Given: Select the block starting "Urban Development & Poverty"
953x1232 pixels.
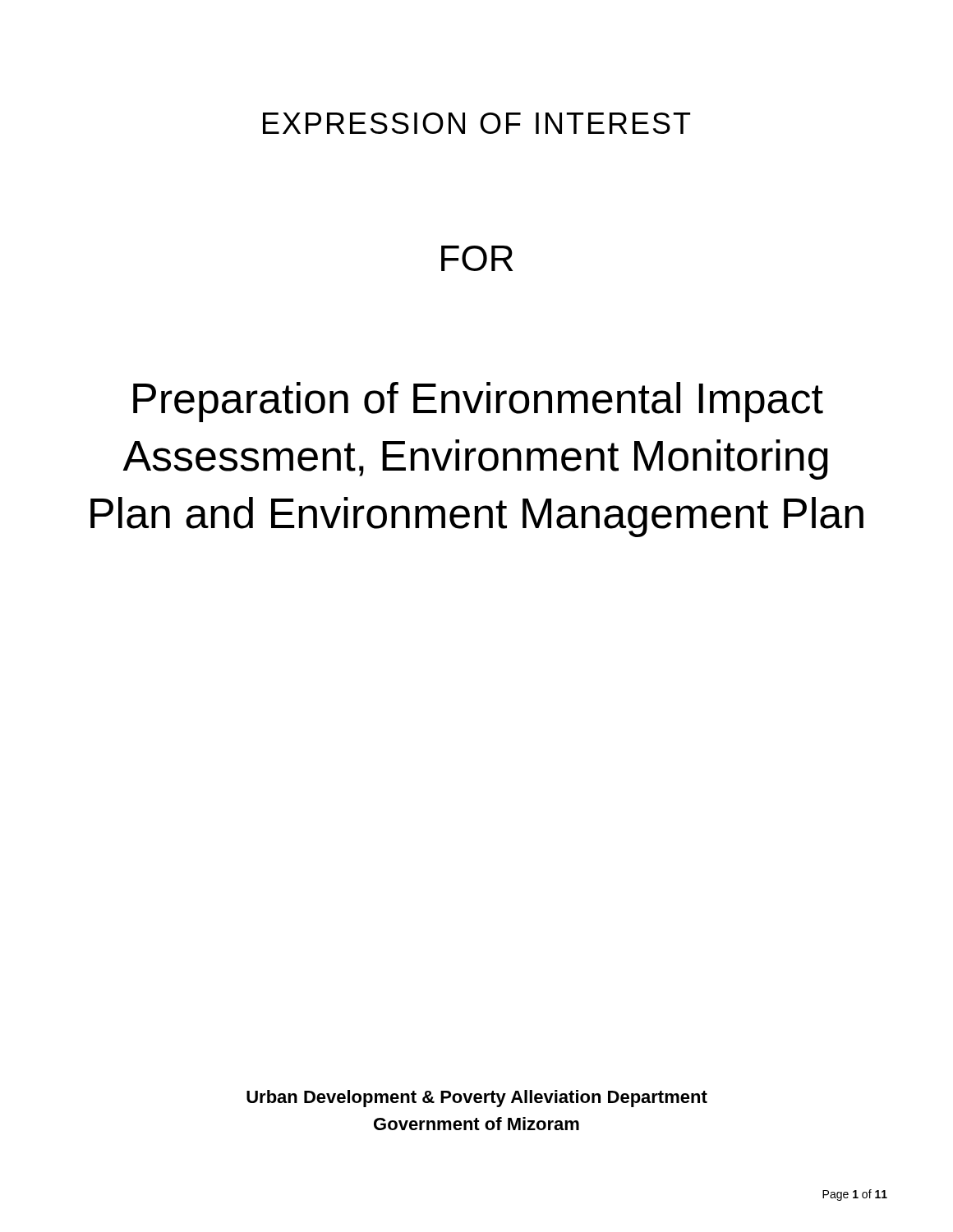Looking at the screenshot, I should click(476, 1110).
